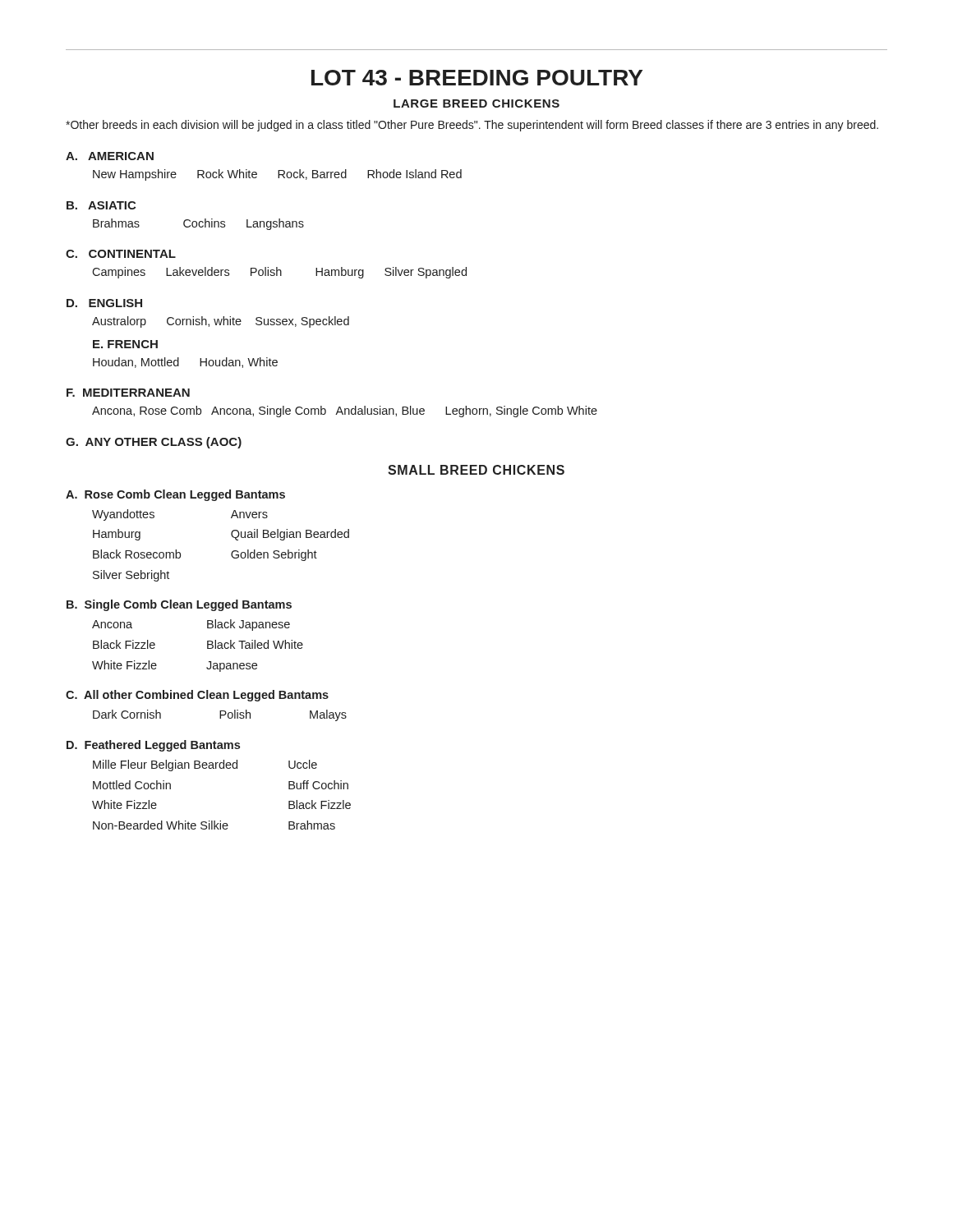Select the element starting "F. MEDITERRANEAN Ancona,"
Viewport: 953px width, 1232px height.
tap(476, 403)
